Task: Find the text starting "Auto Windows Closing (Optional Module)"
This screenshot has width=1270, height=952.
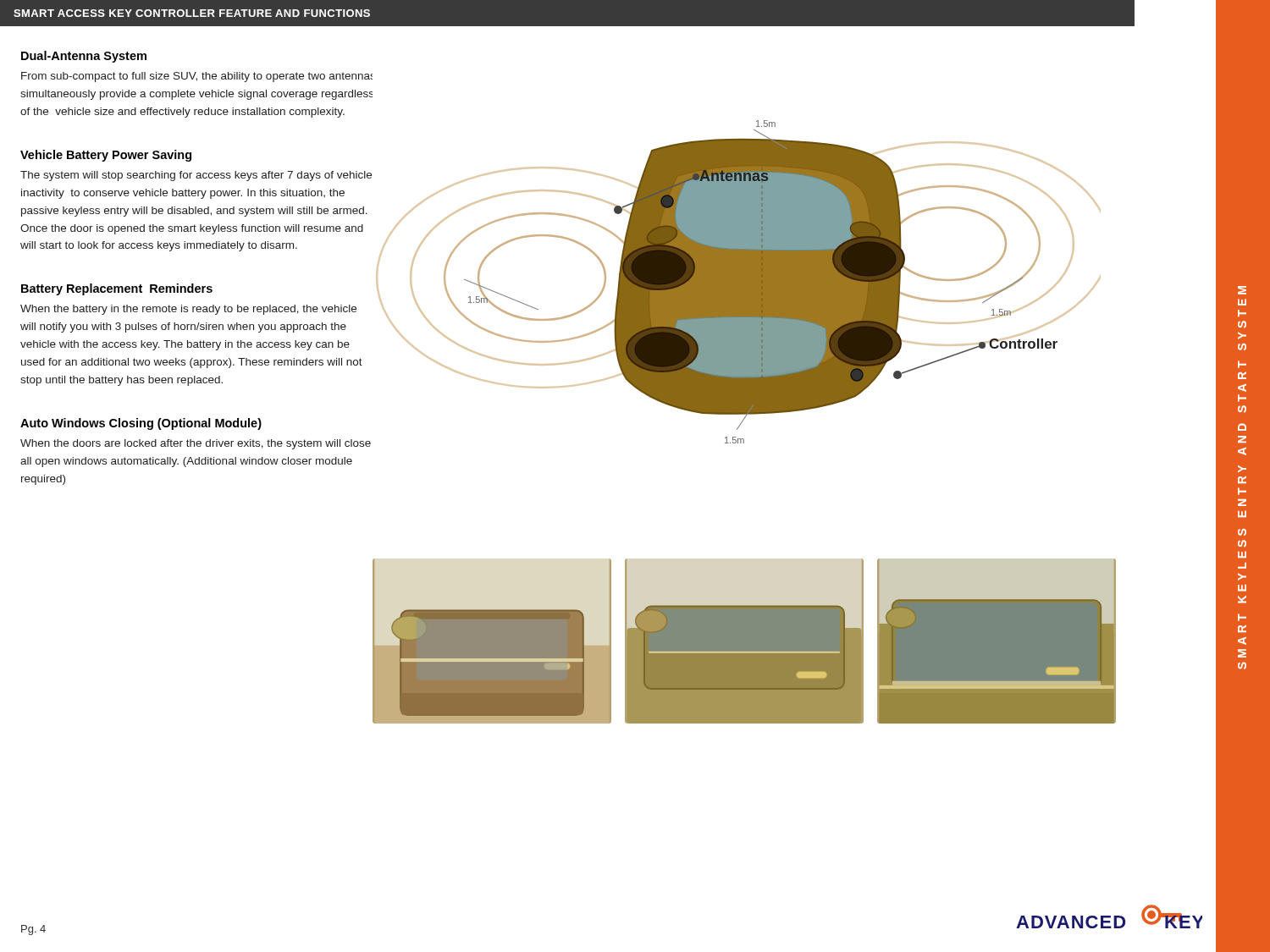Action: click(x=141, y=423)
